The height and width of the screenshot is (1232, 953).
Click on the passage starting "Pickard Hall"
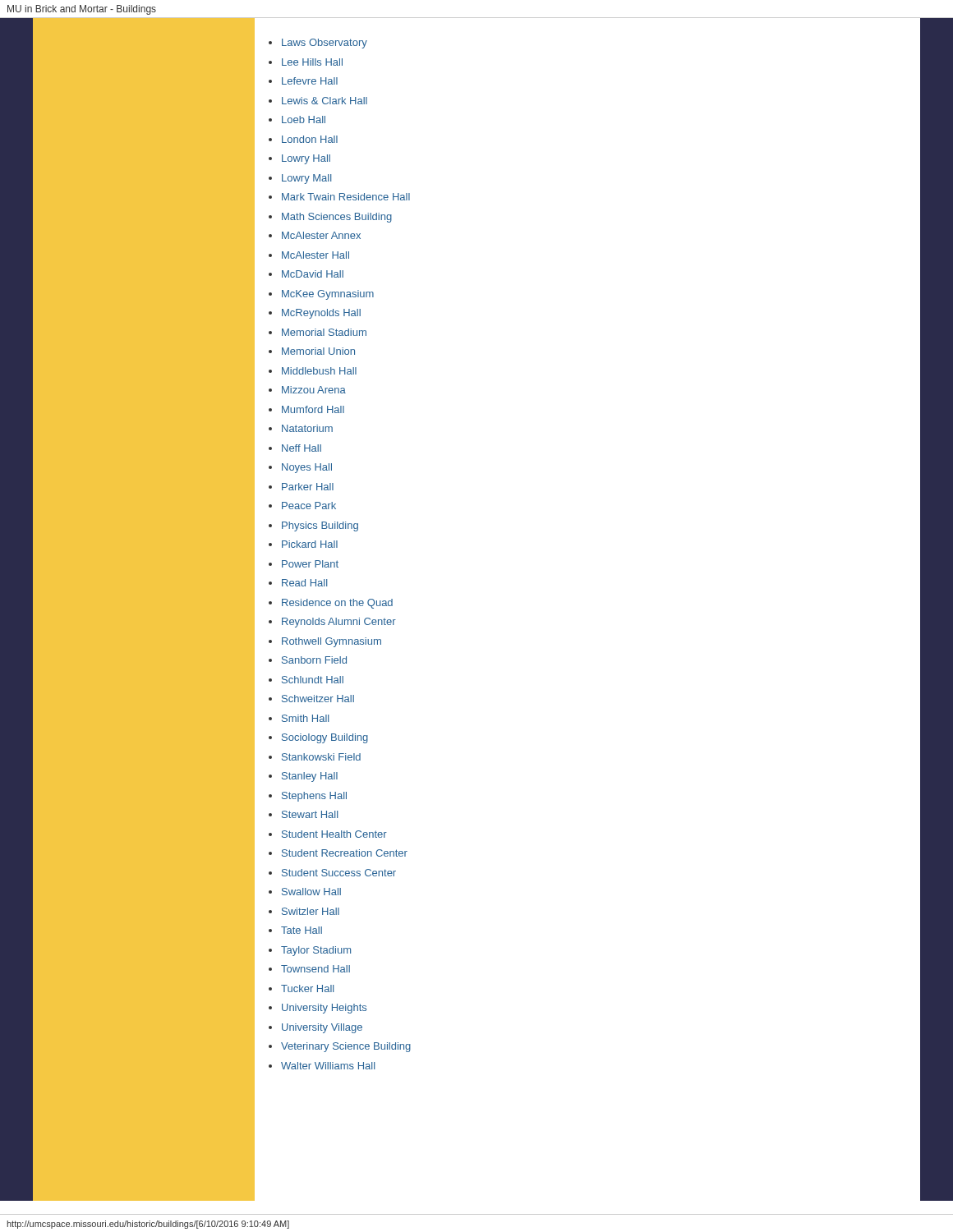click(x=309, y=544)
